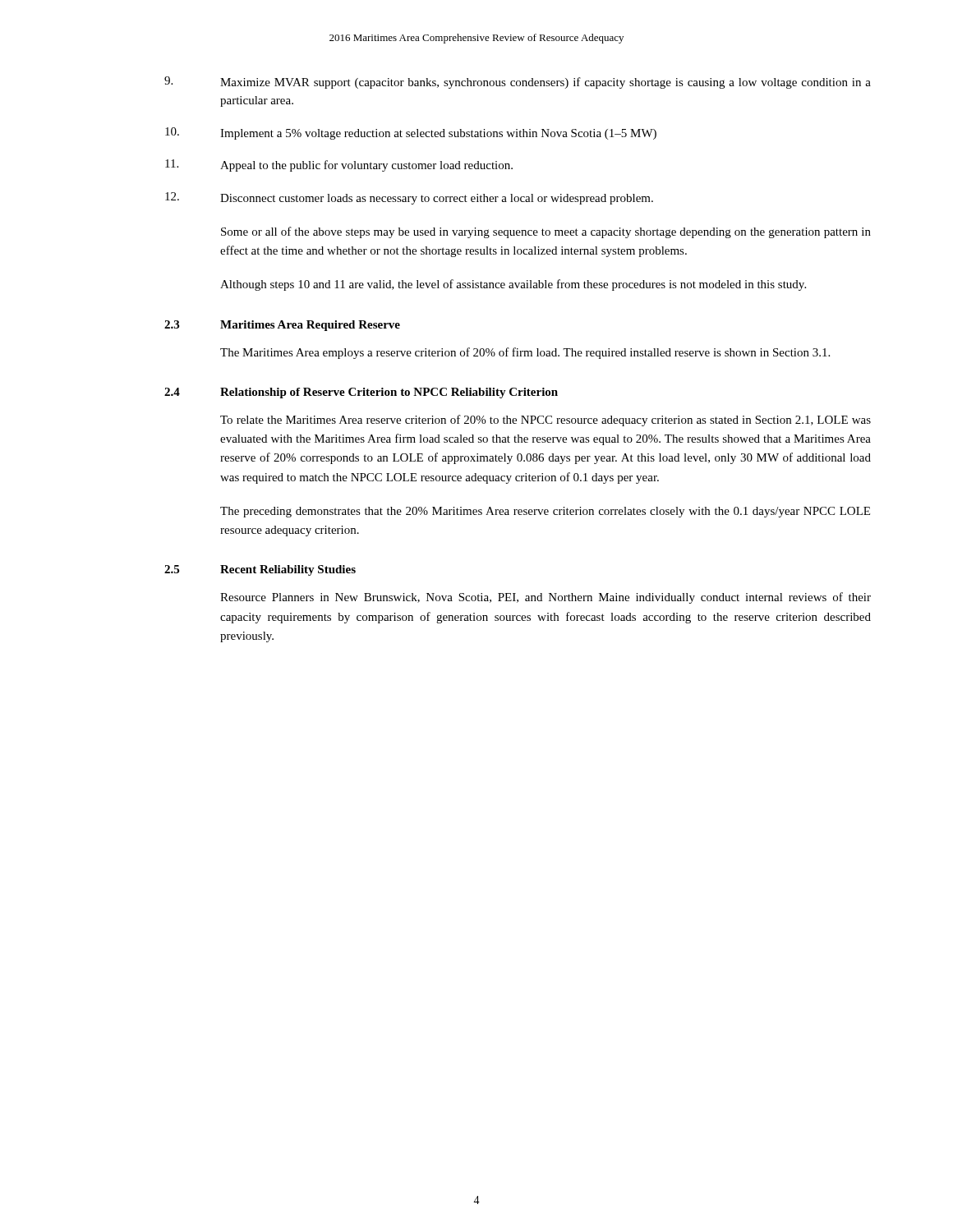Select the text block containing "The Maritimes Area employs a reserve criterion"
Image resolution: width=953 pixels, height=1232 pixels.
point(525,352)
